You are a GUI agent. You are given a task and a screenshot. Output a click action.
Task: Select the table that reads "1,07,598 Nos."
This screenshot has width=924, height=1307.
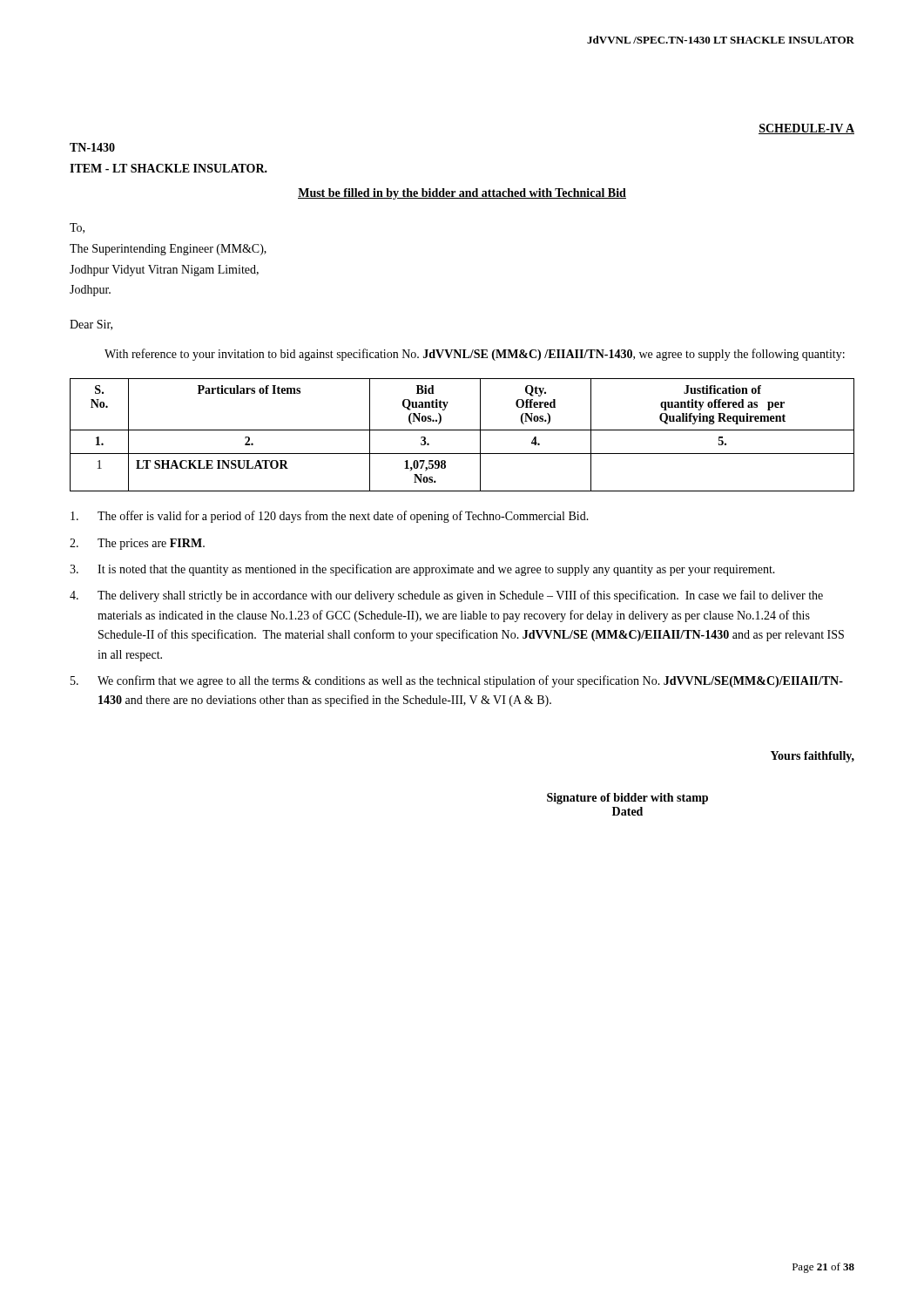(462, 435)
